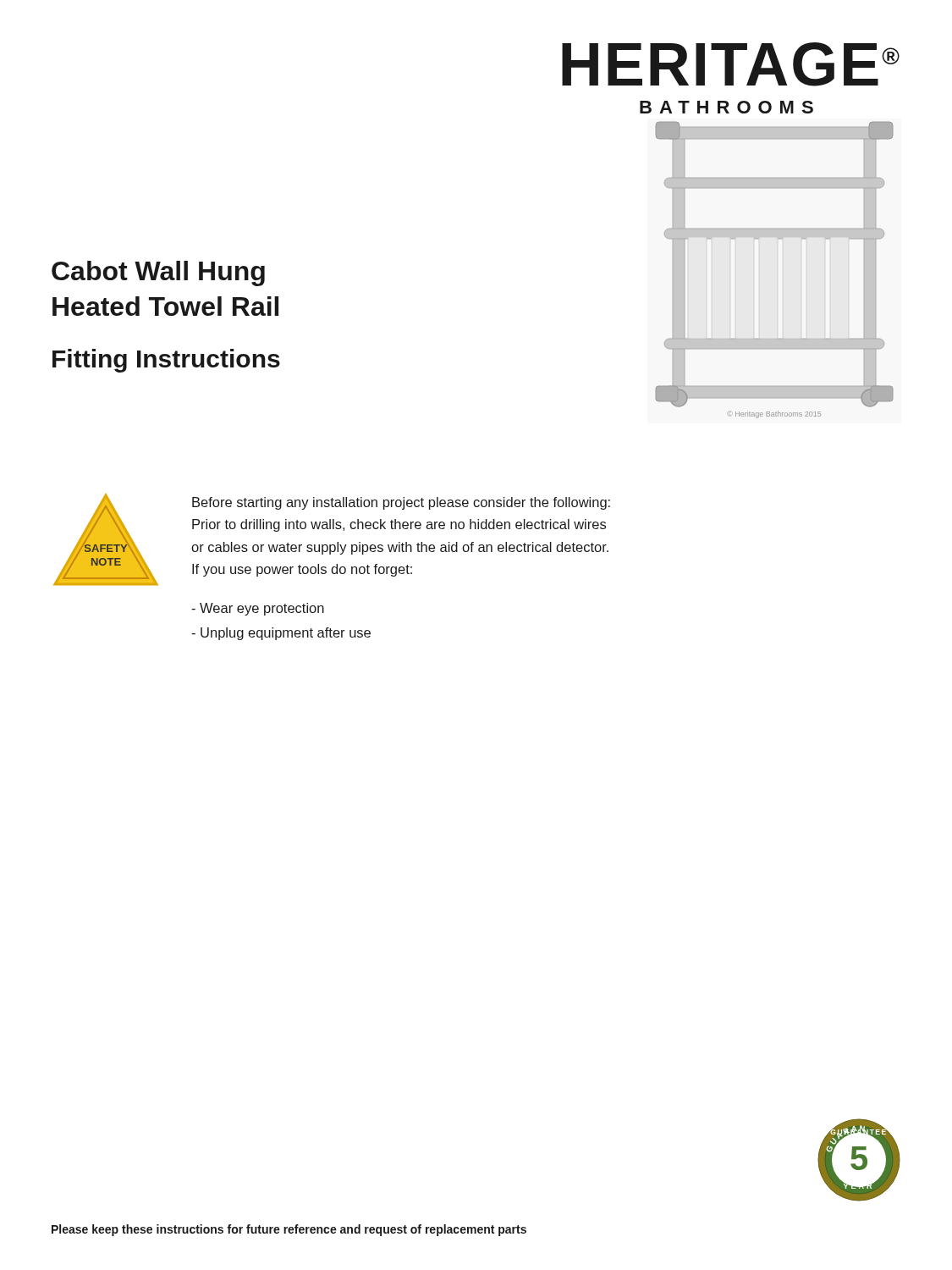Screen dimensions: 1270x952
Task: Select the logo
Action: click(x=859, y=1160)
